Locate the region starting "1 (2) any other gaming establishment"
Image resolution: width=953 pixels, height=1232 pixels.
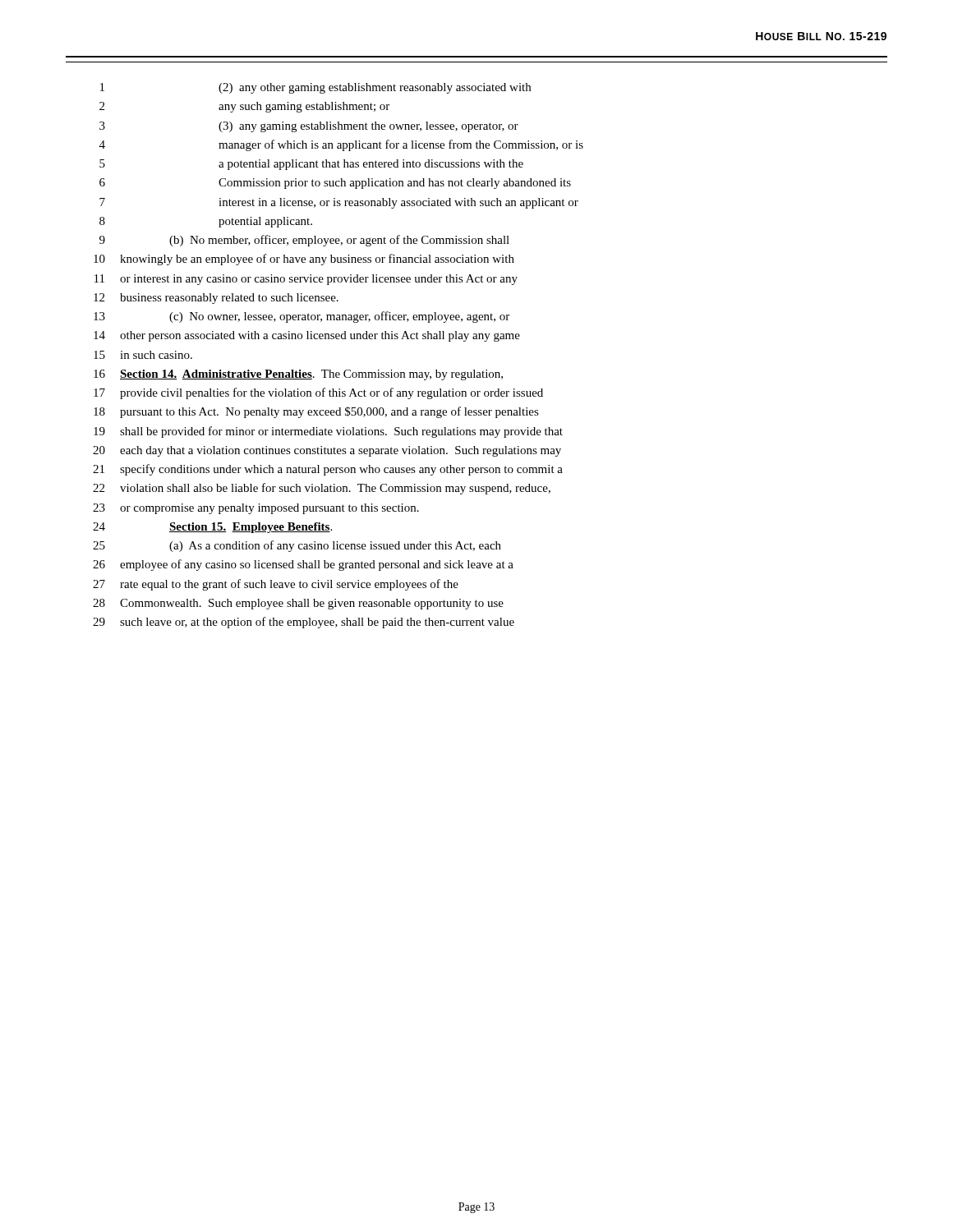pos(476,88)
